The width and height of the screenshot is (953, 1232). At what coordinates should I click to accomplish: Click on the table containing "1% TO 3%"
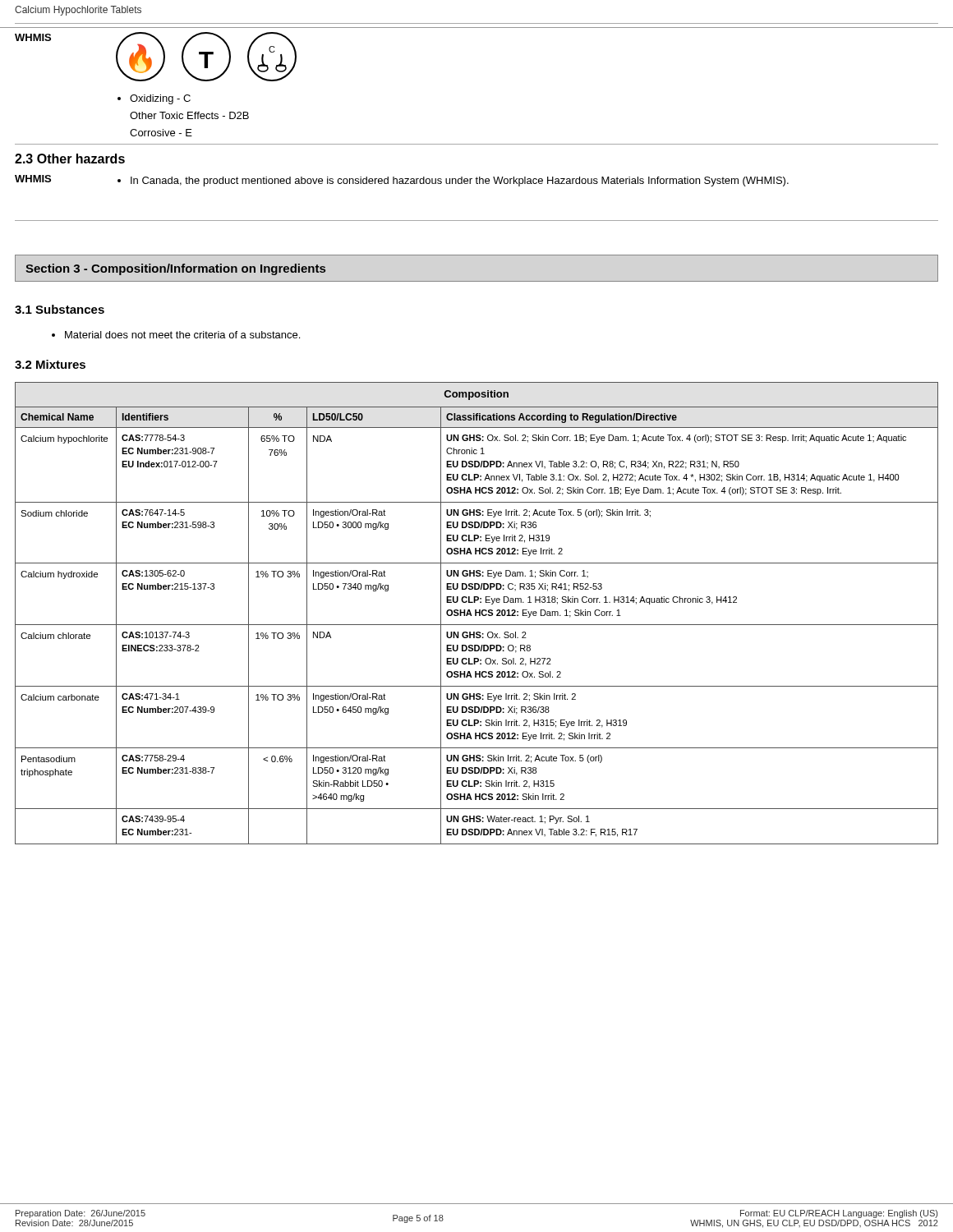pyautogui.click(x=476, y=613)
